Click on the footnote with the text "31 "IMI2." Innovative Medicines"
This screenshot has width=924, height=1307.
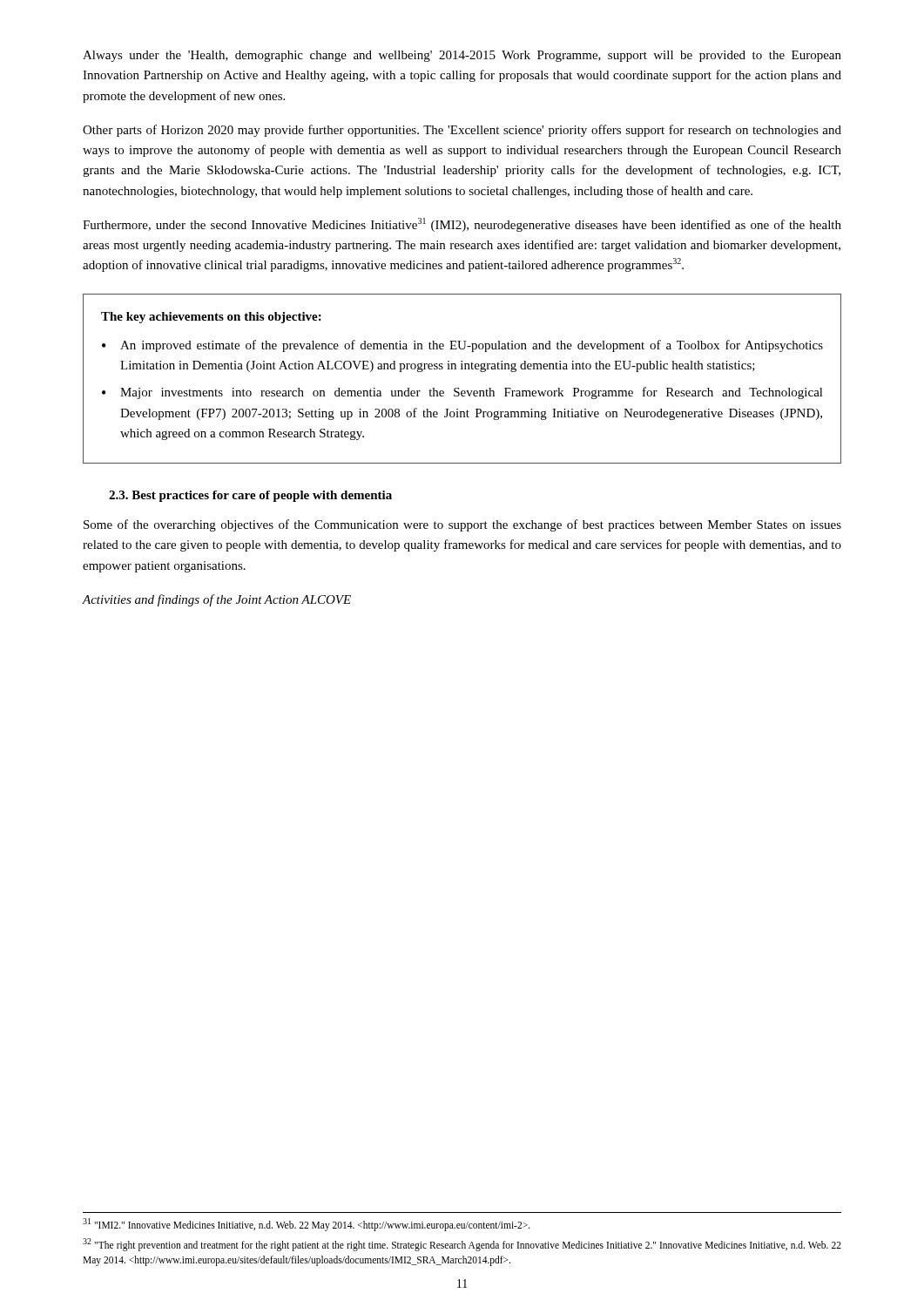pos(307,1224)
